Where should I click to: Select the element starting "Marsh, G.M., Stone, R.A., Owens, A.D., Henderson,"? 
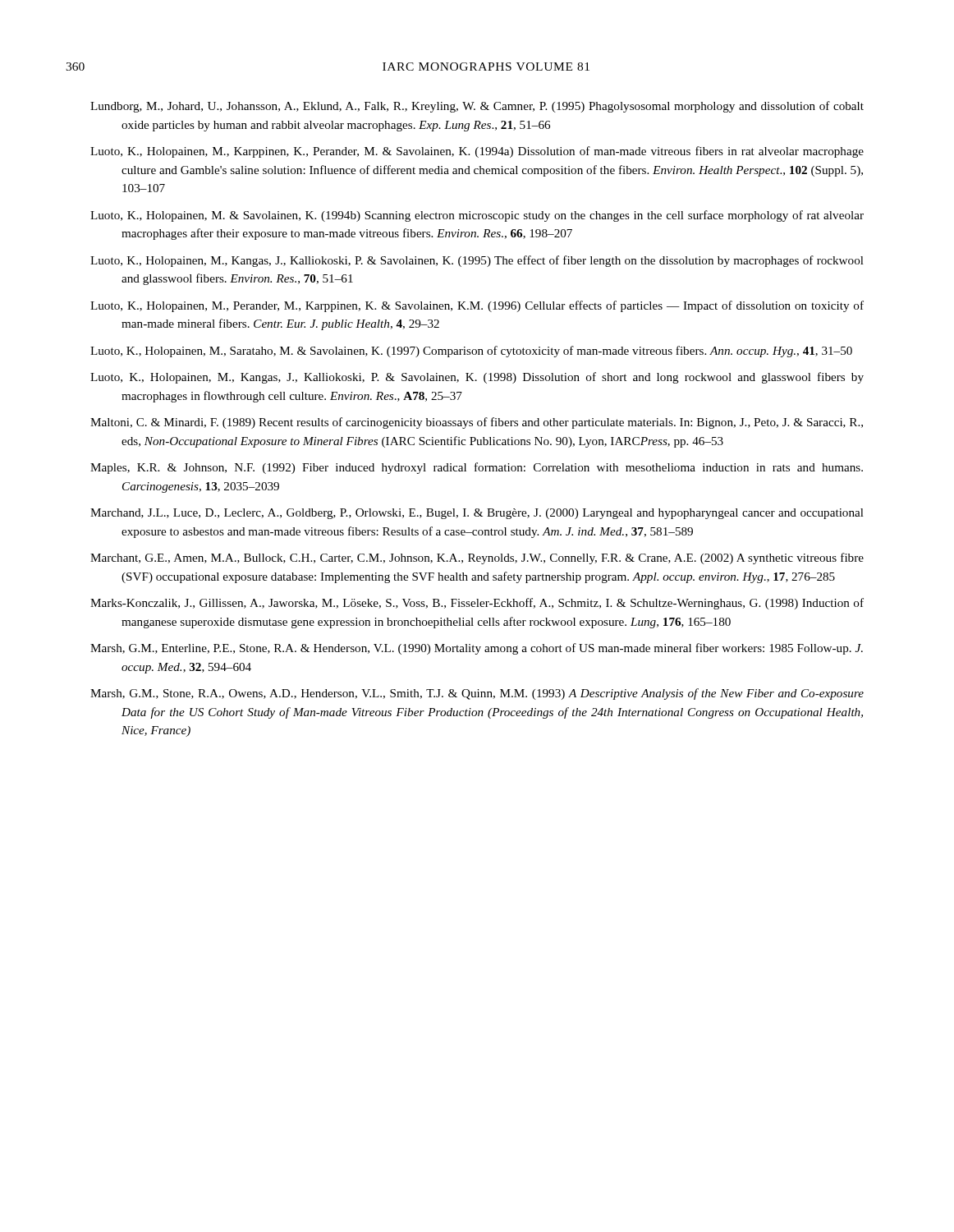(477, 711)
